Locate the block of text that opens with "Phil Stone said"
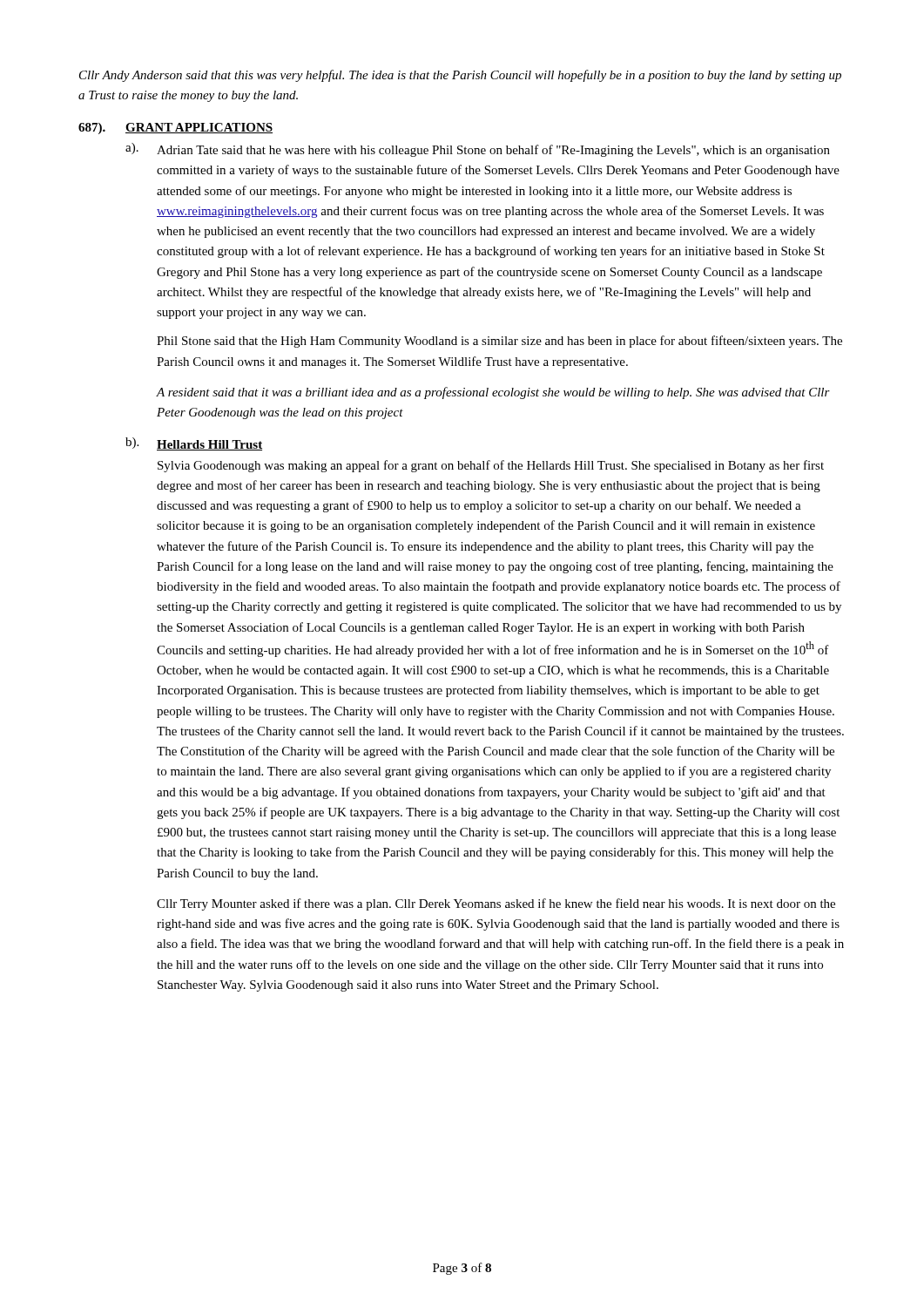Image resolution: width=924 pixels, height=1307 pixels. (462, 352)
